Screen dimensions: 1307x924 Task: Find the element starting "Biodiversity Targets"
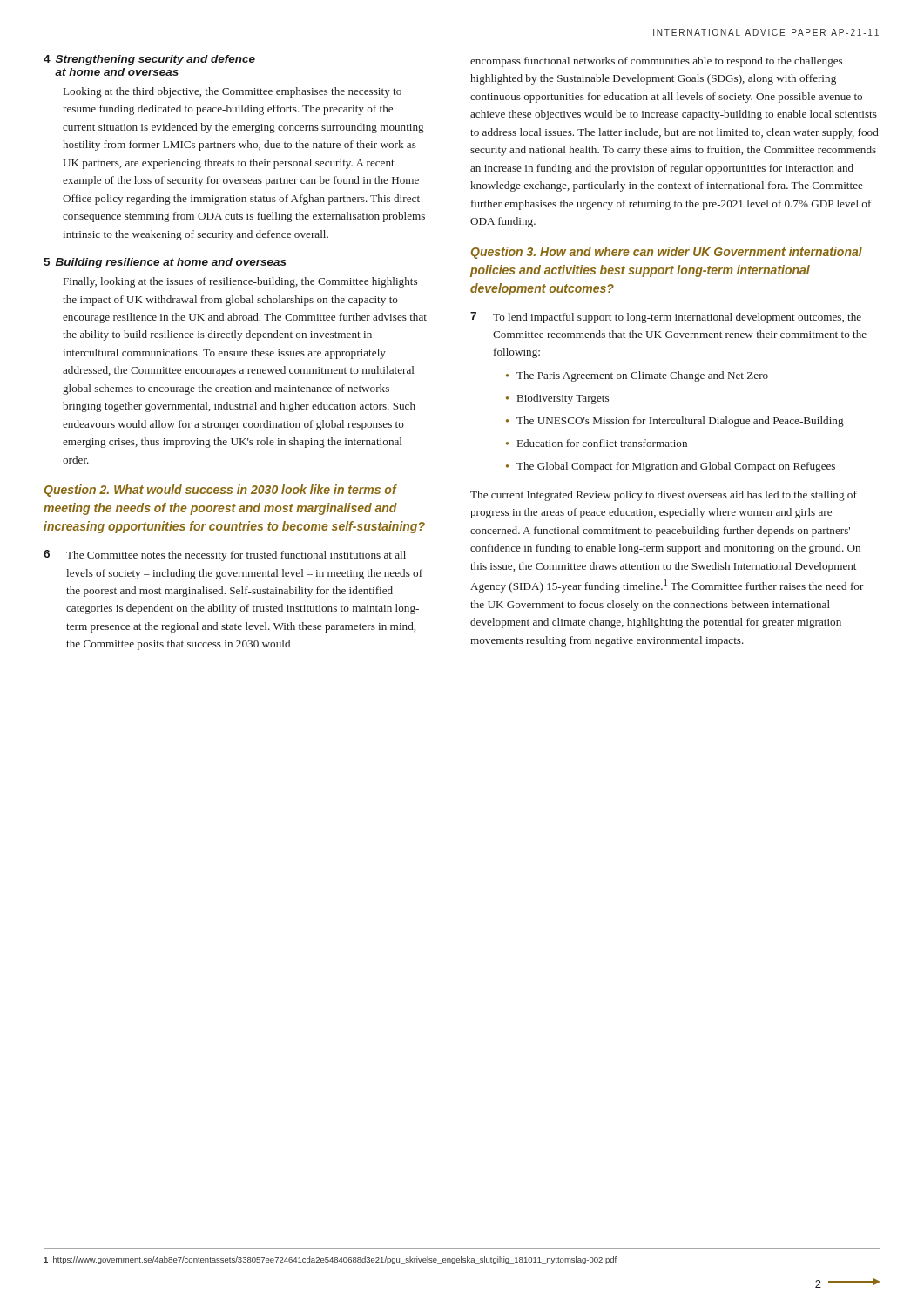(x=563, y=398)
